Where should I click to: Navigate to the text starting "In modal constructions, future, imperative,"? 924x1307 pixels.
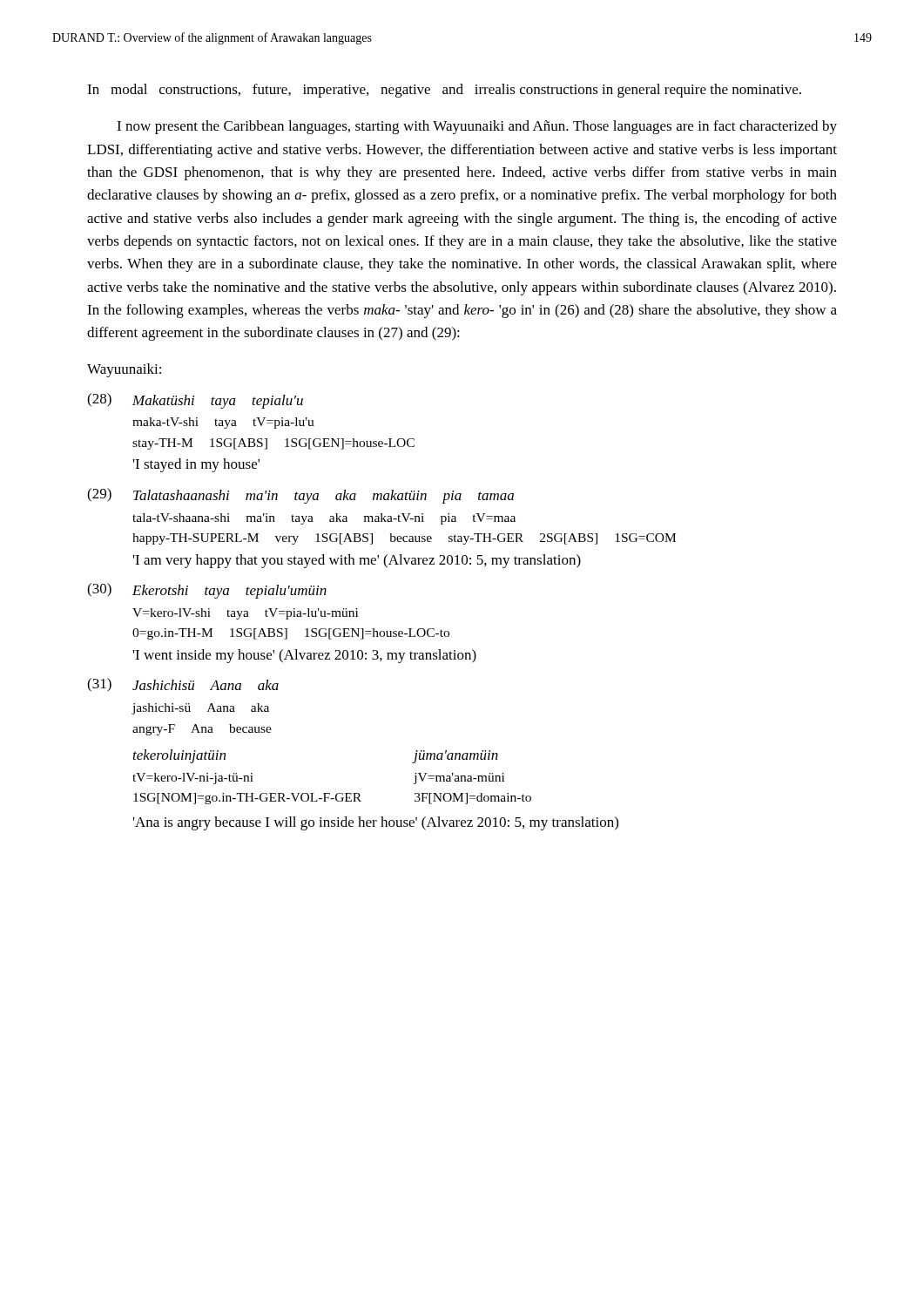(x=445, y=89)
